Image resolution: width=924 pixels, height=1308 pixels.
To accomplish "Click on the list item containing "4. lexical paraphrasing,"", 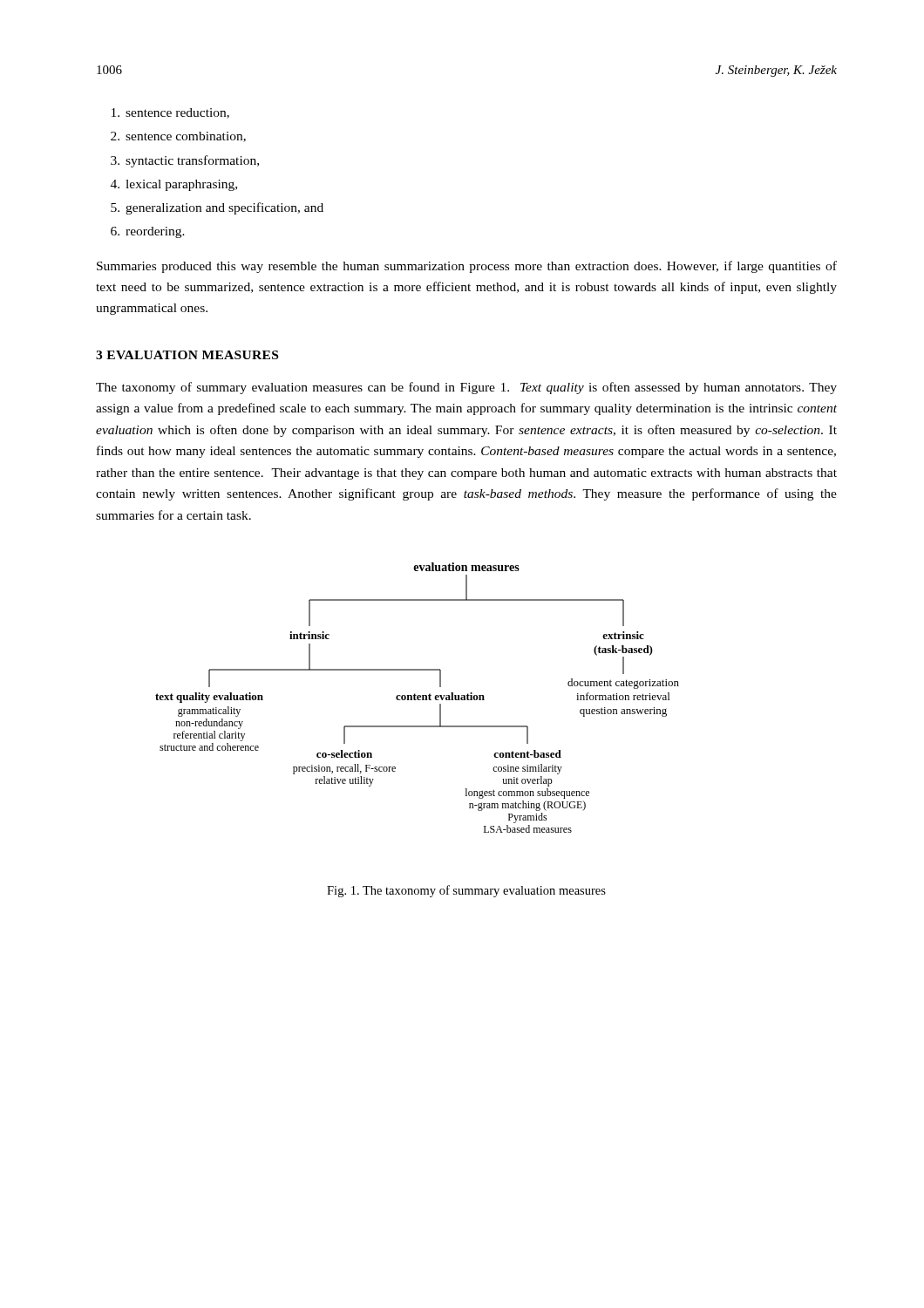I will (x=167, y=183).
